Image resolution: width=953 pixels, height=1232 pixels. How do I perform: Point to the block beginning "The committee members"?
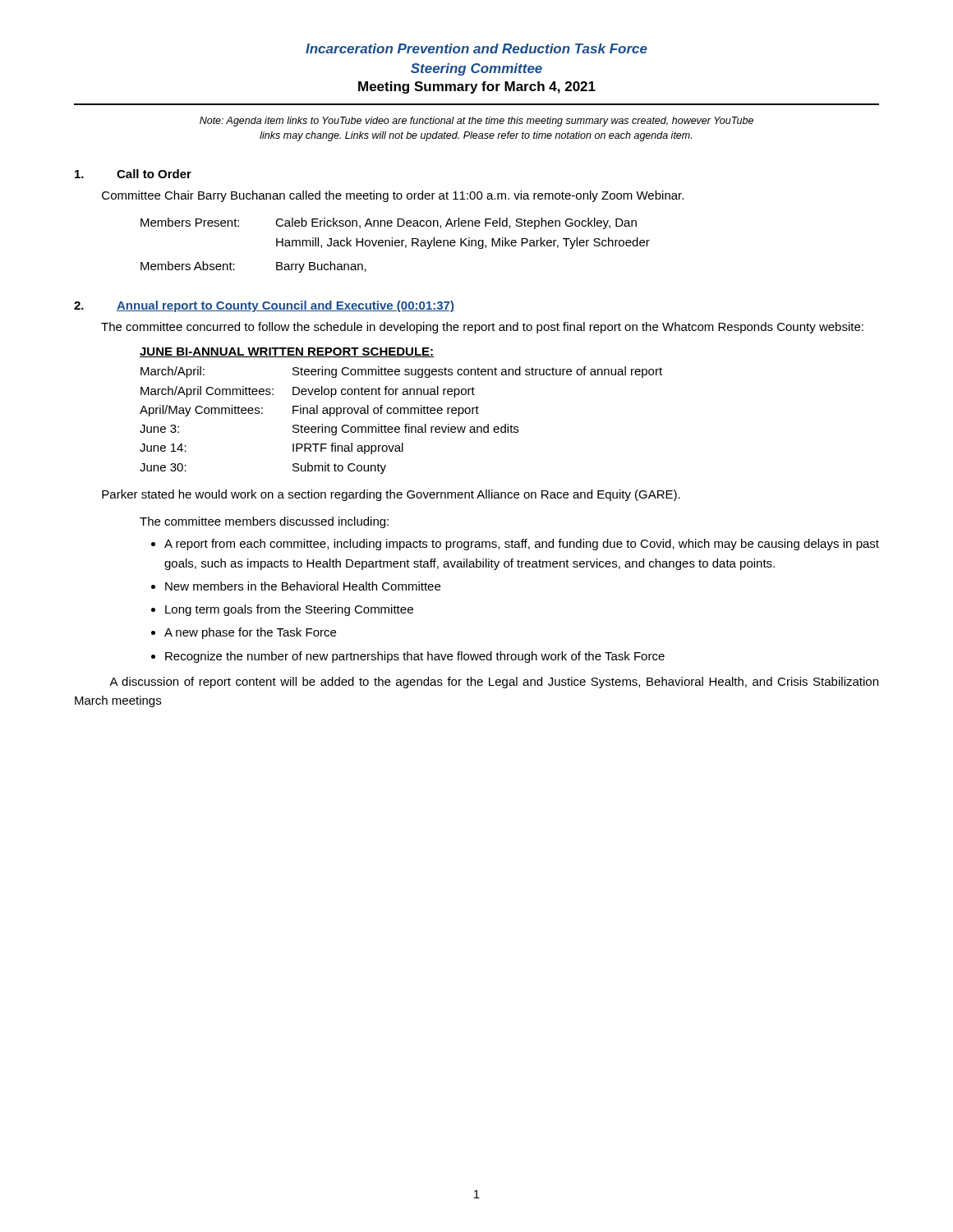(x=265, y=521)
